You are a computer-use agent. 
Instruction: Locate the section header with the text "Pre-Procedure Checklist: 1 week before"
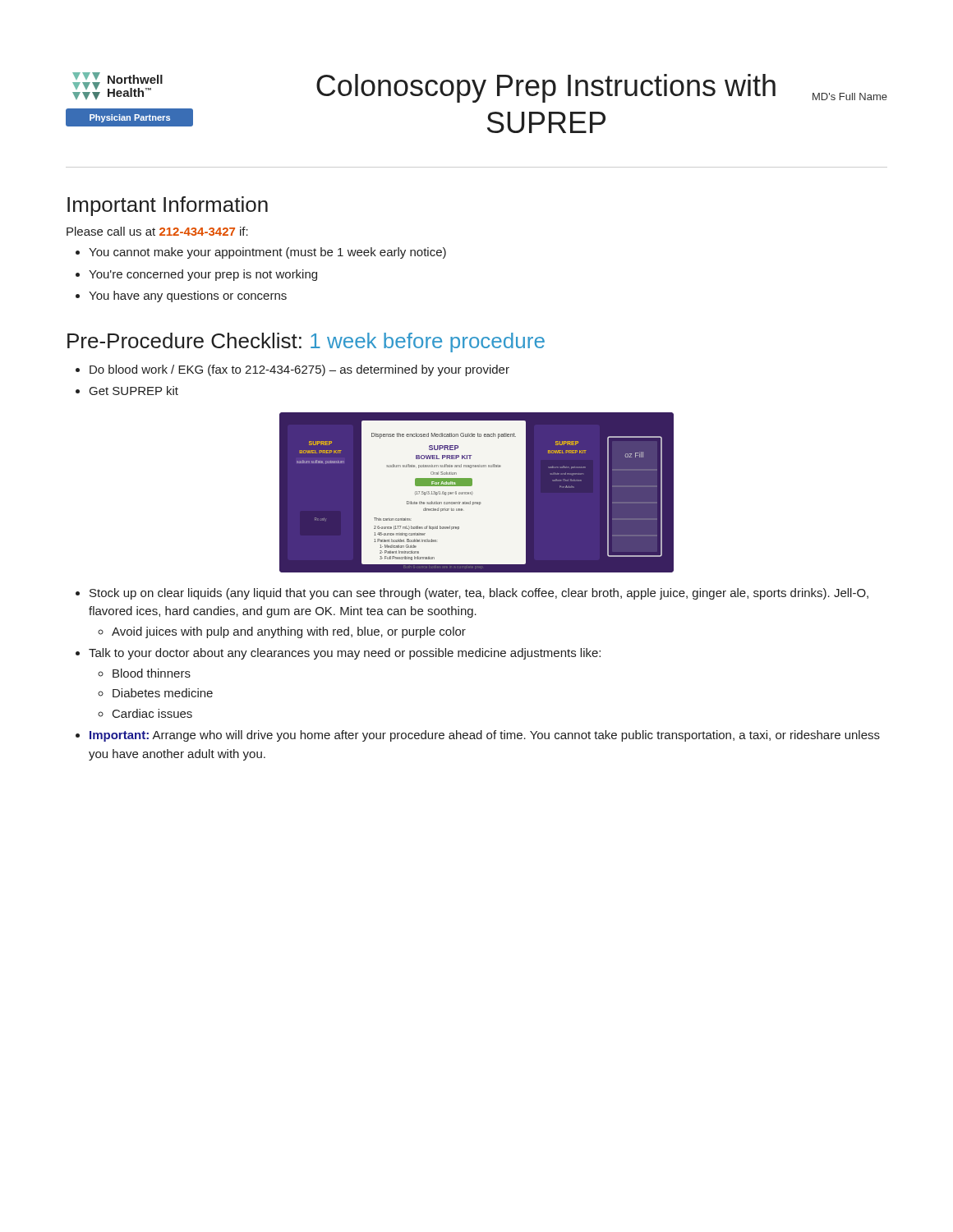(306, 340)
